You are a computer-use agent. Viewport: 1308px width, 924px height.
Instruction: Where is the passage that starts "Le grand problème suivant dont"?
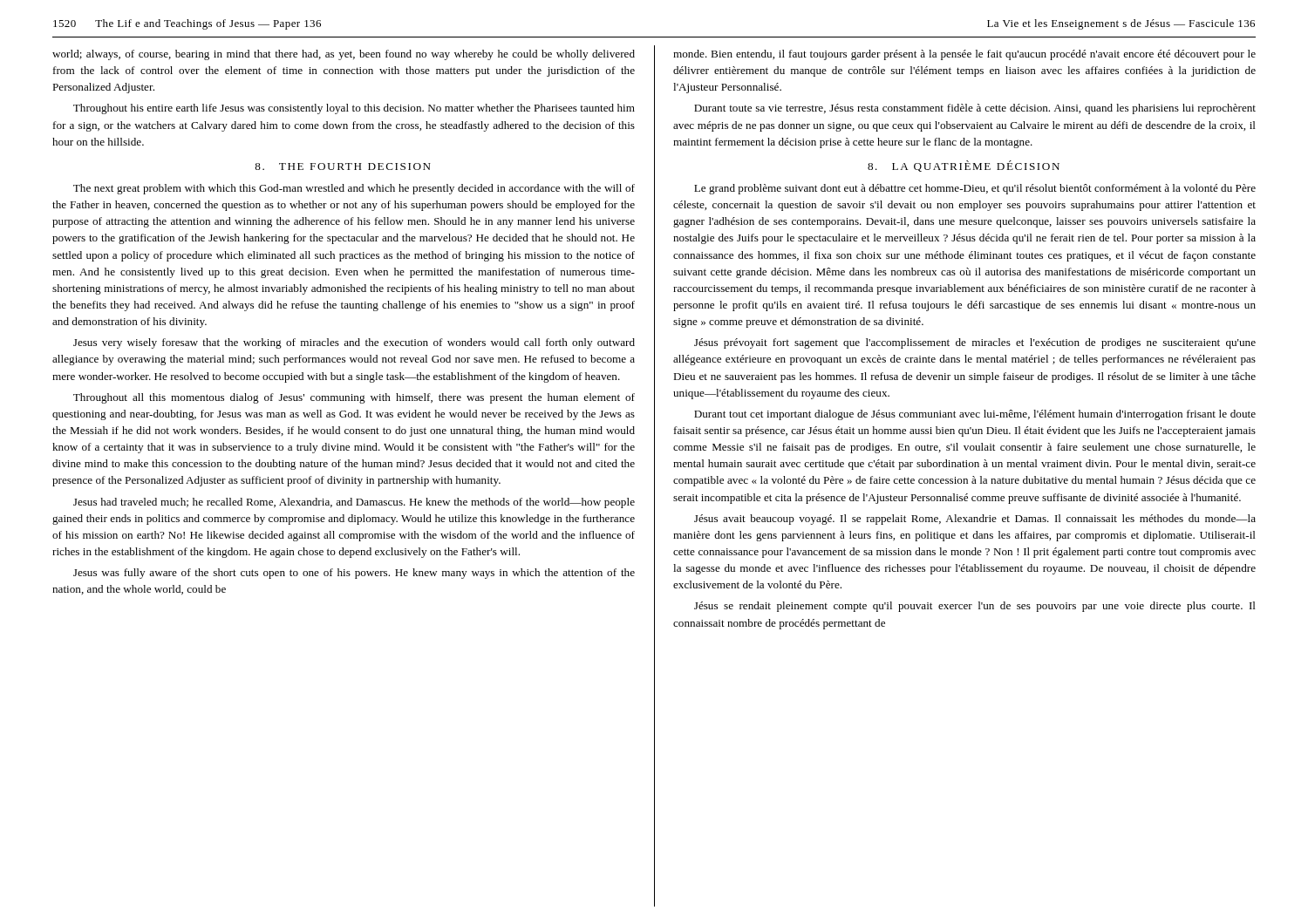[964, 405]
